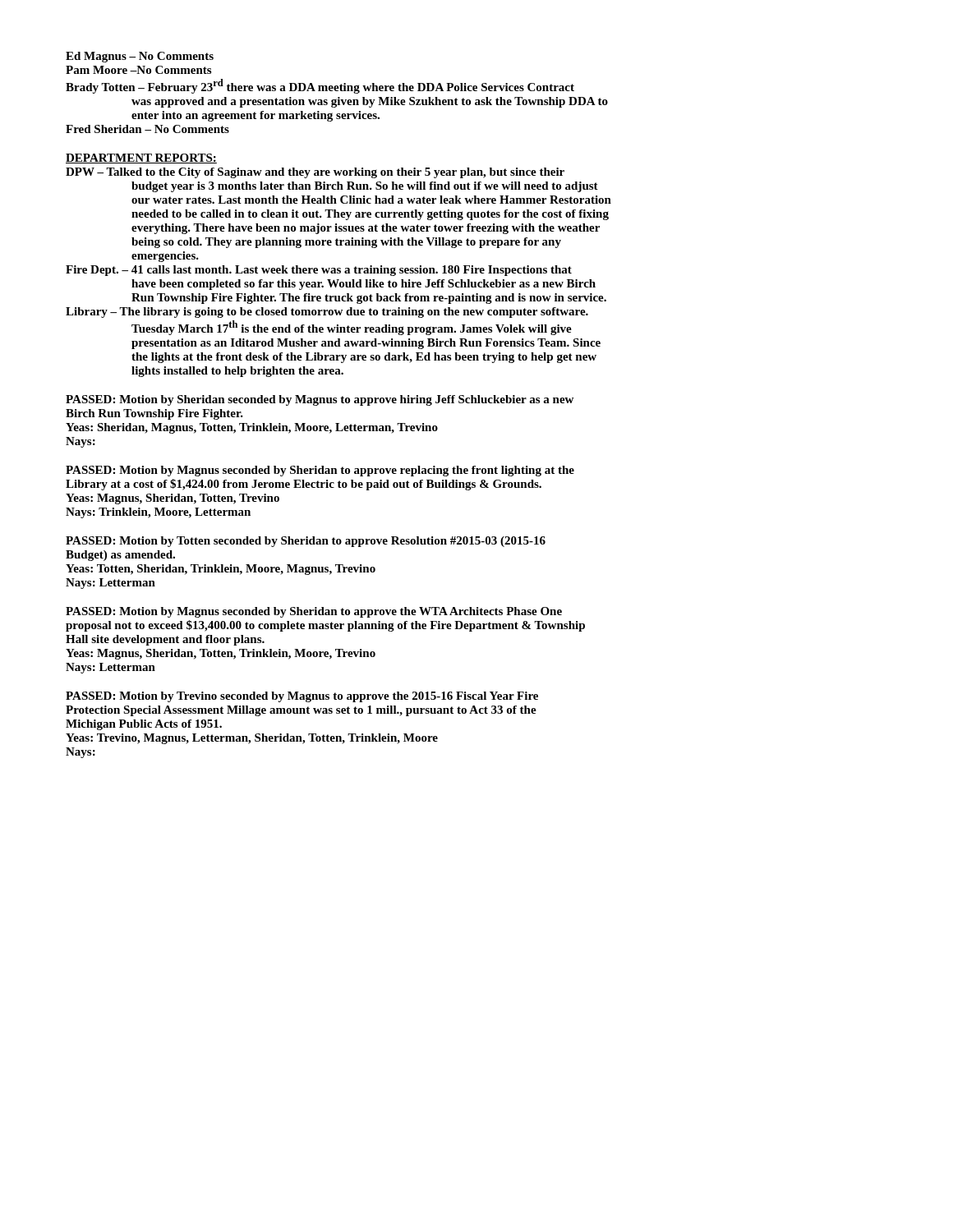953x1232 pixels.
Task: Locate the text "DEPARTMENT REPORTS:"
Action: point(141,159)
